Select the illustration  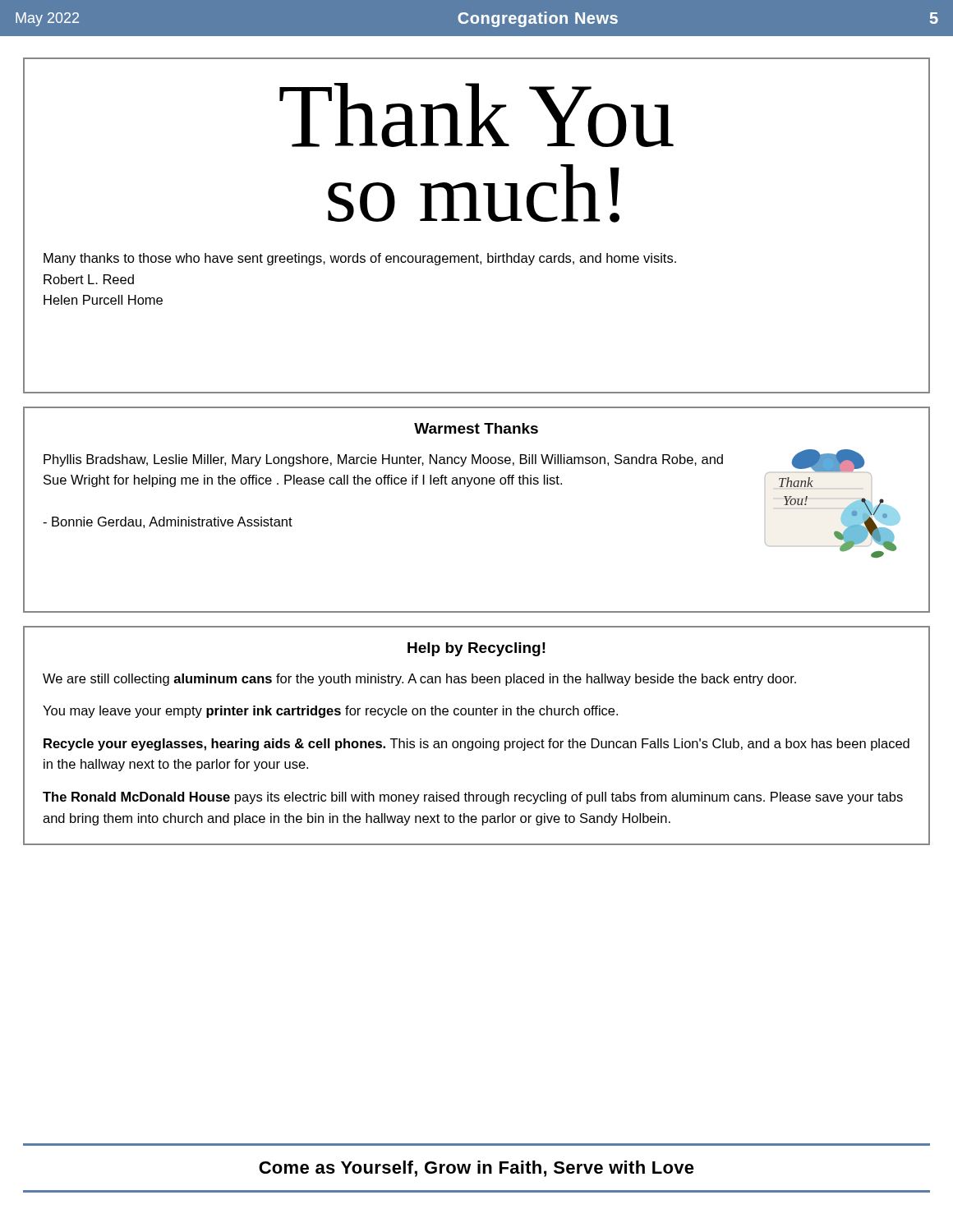tap(828, 521)
